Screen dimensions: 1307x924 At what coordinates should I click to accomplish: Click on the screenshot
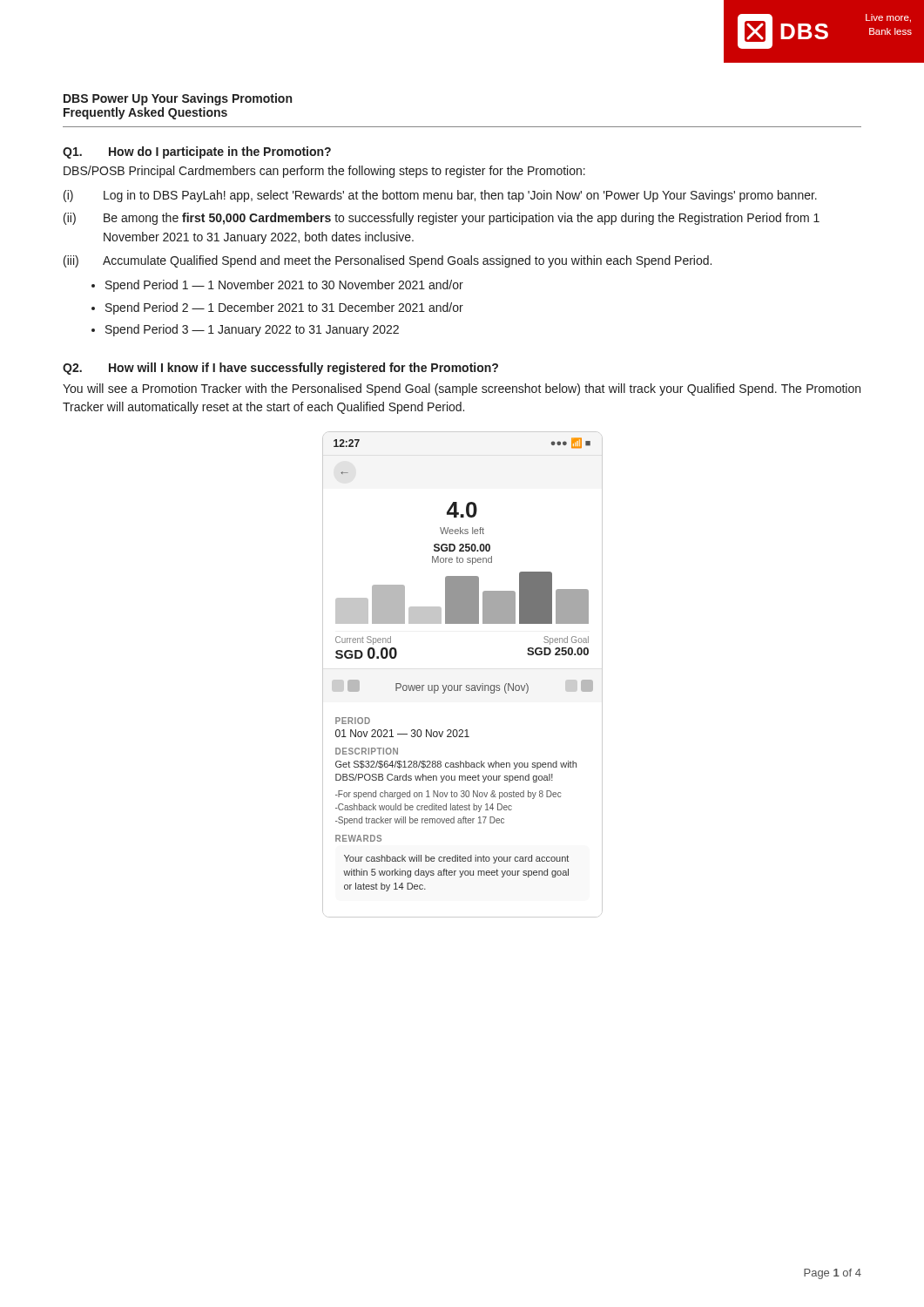coord(462,674)
